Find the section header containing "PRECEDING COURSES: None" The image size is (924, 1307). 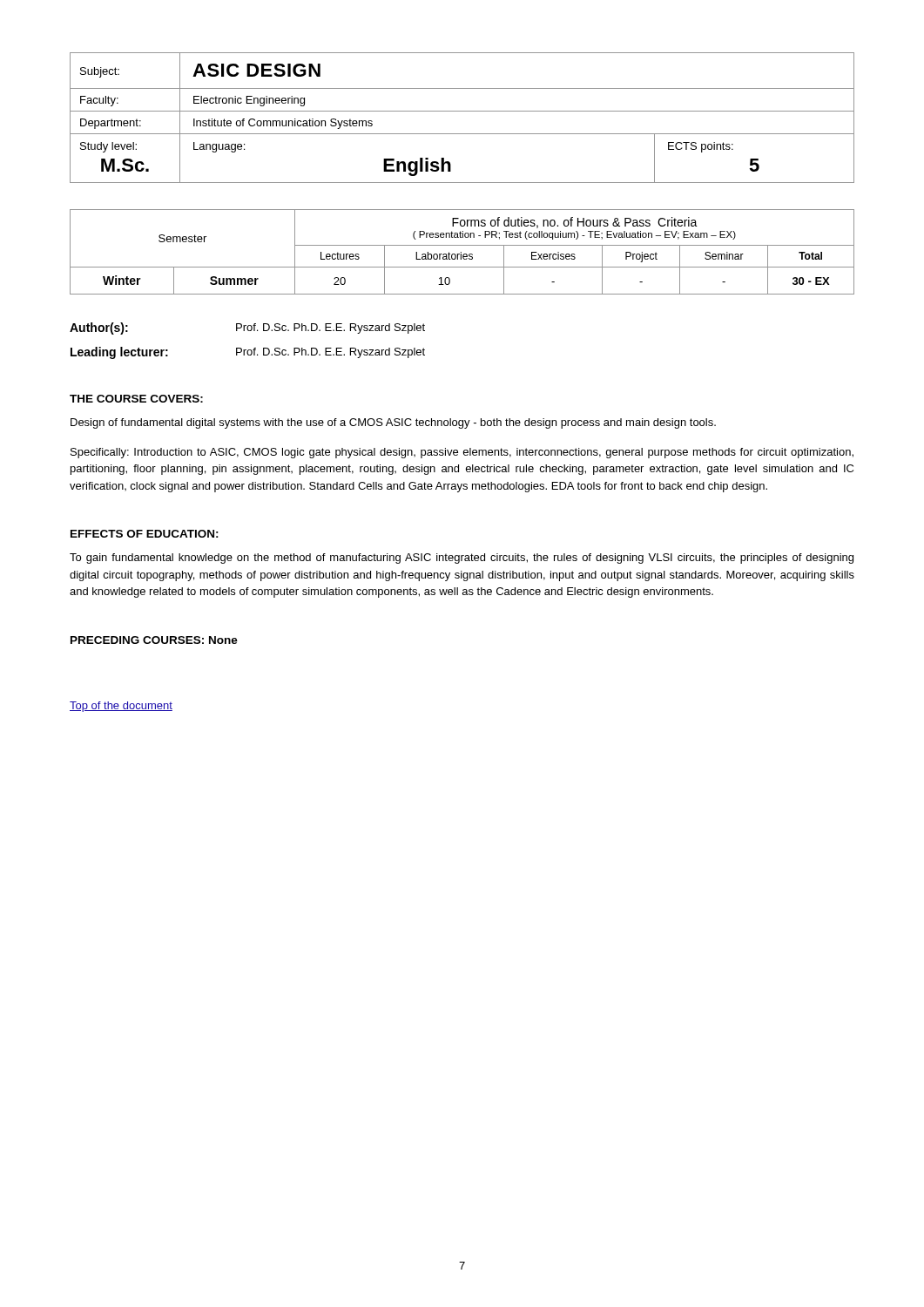[x=154, y=640]
